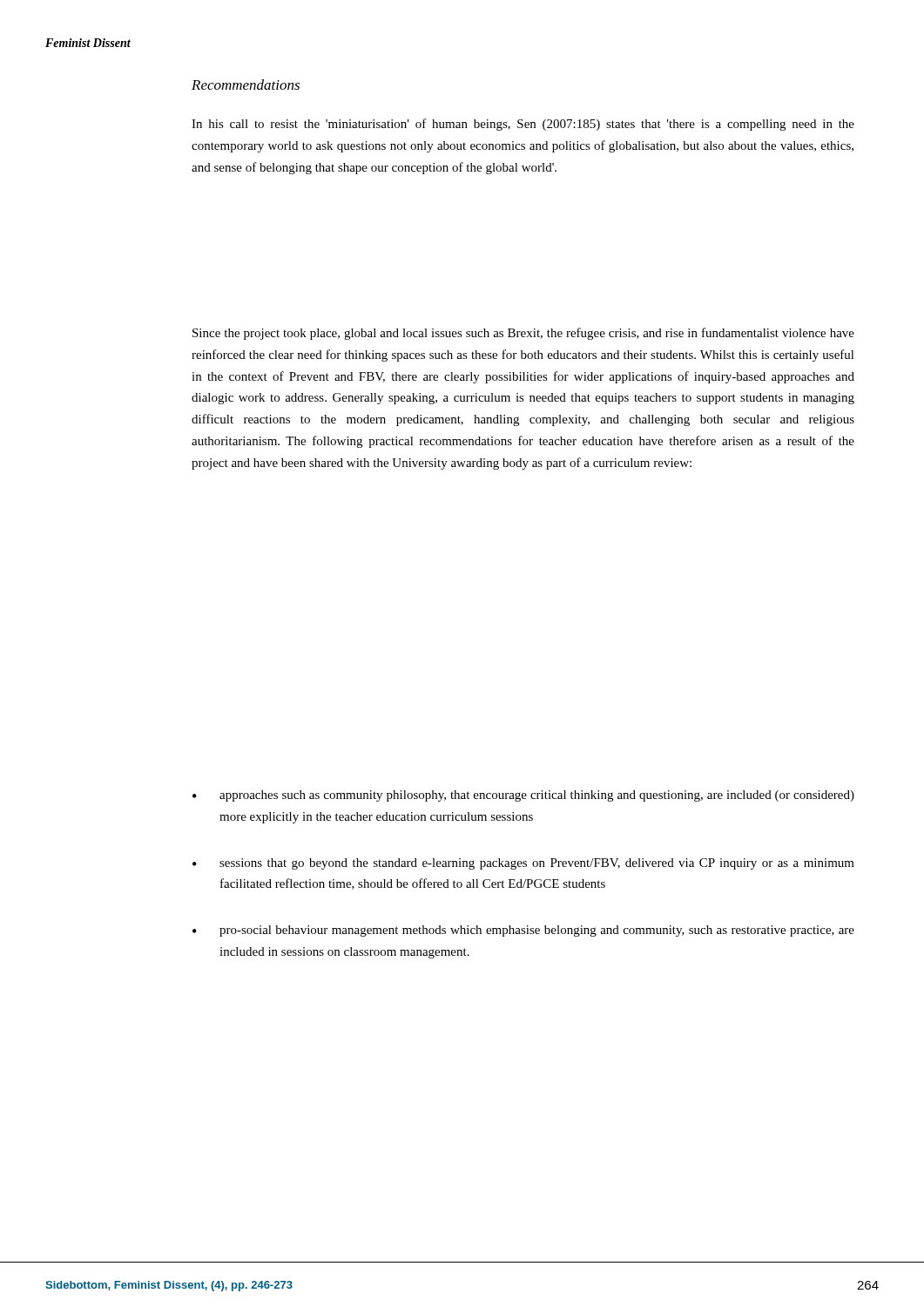Locate the text block starting "In his call to resist"
This screenshot has width=924, height=1307.
point(523,145)
